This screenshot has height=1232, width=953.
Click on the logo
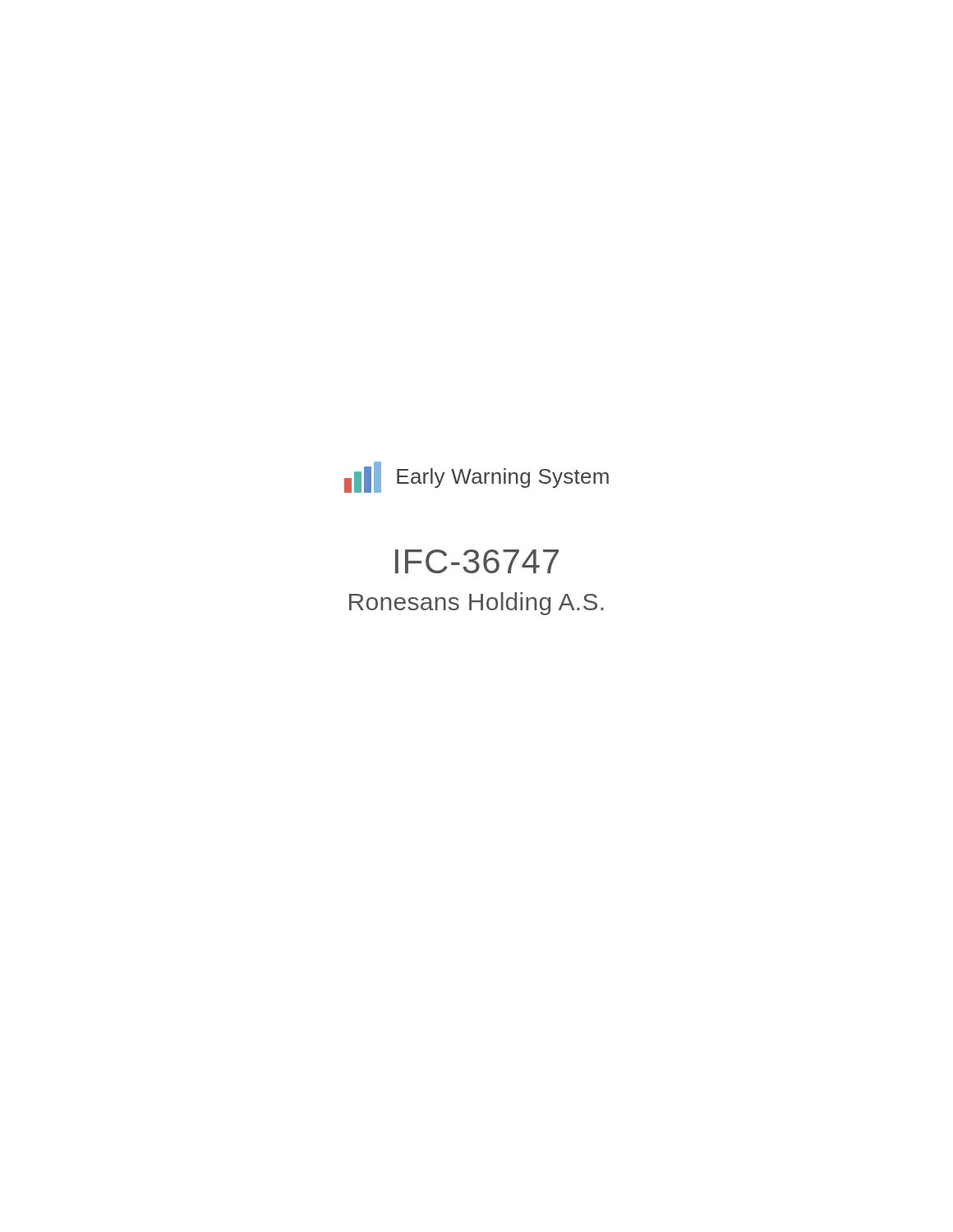coord(476,476)
